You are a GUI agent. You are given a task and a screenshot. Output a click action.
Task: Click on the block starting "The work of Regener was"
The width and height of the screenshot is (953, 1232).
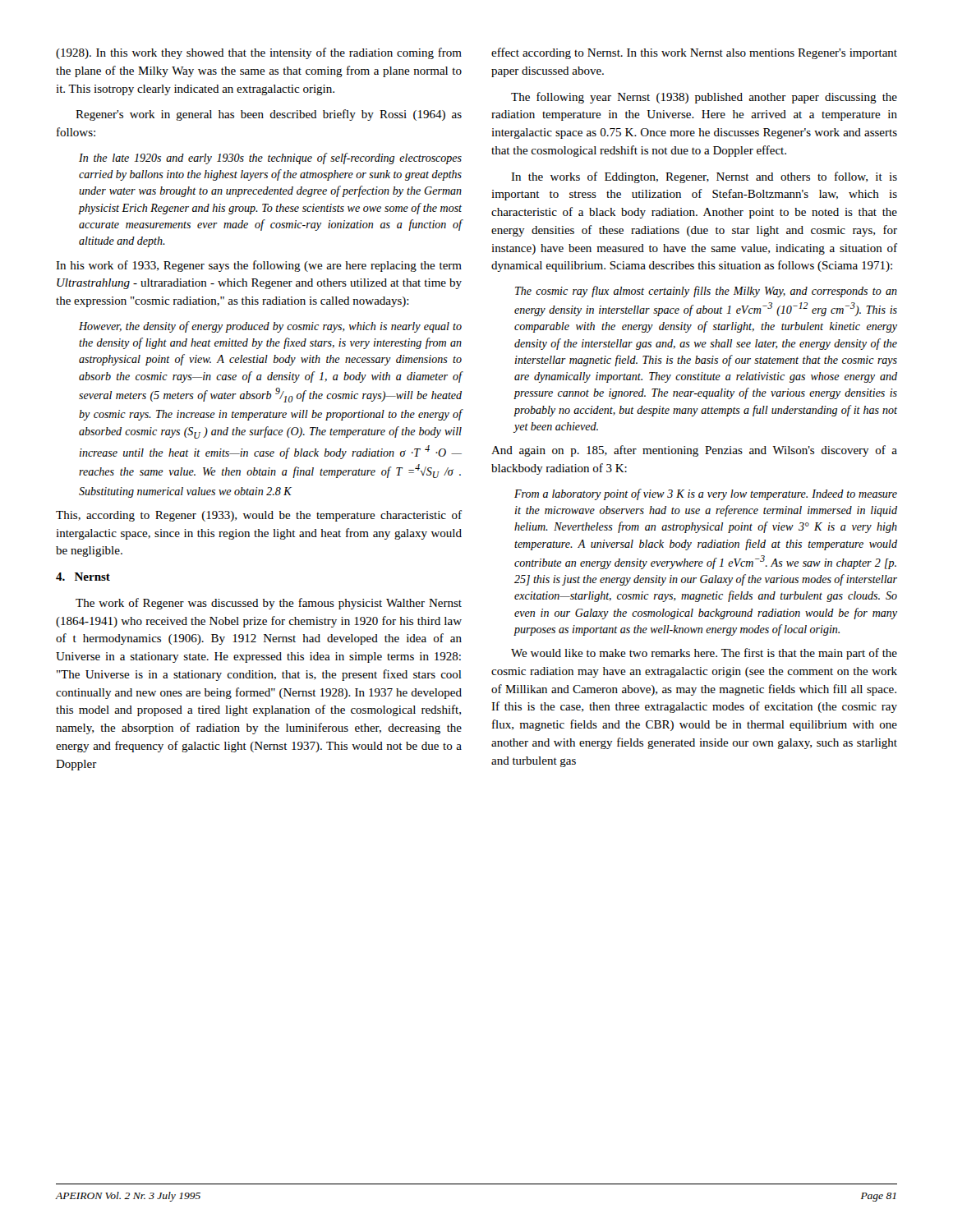(x=259, y=684)
